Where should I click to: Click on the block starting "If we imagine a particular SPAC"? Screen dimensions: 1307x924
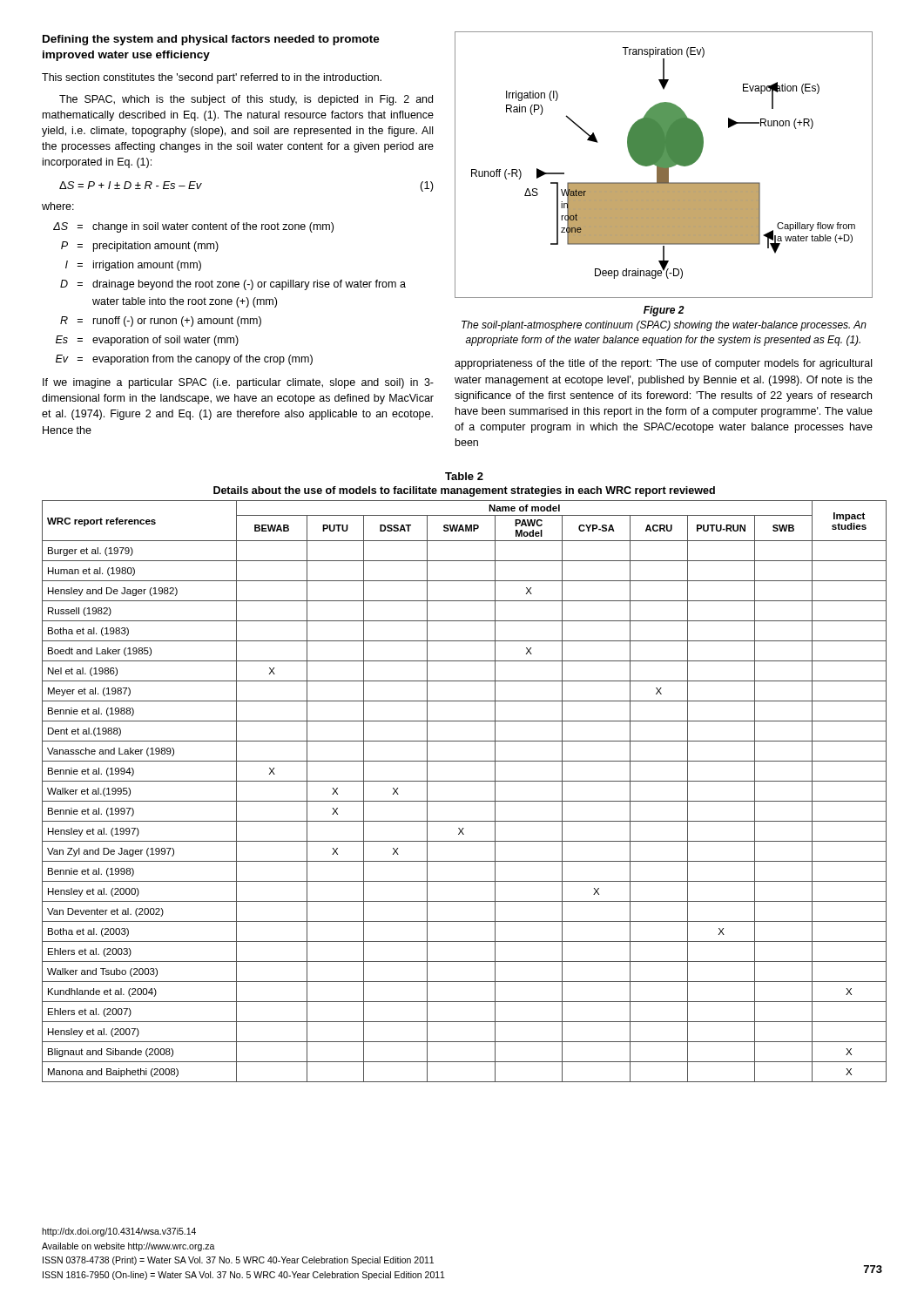(238, 406)
